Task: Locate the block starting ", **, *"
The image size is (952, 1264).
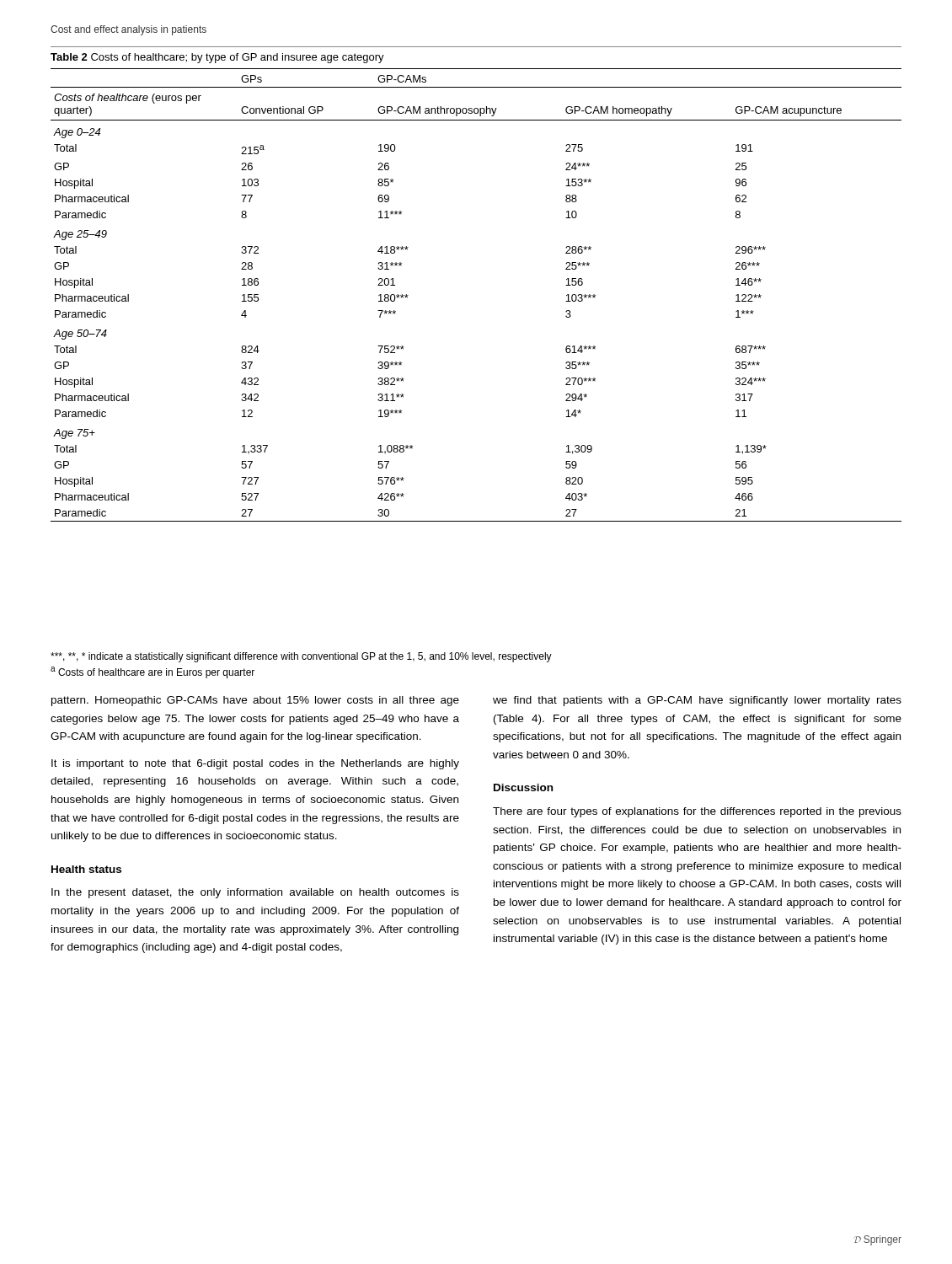Action: [x=476, y=656]
